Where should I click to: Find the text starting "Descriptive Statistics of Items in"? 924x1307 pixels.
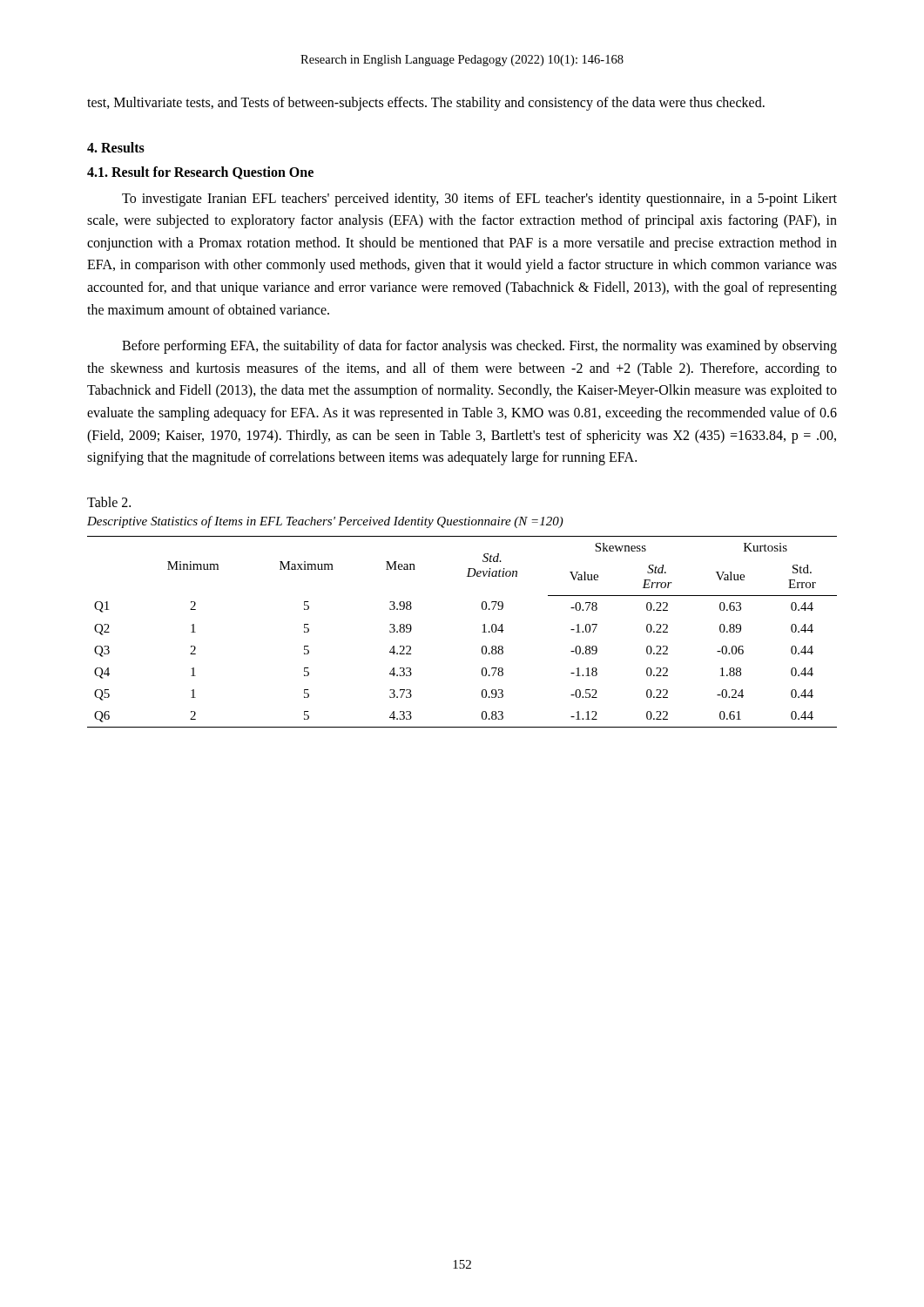(325, 521)
